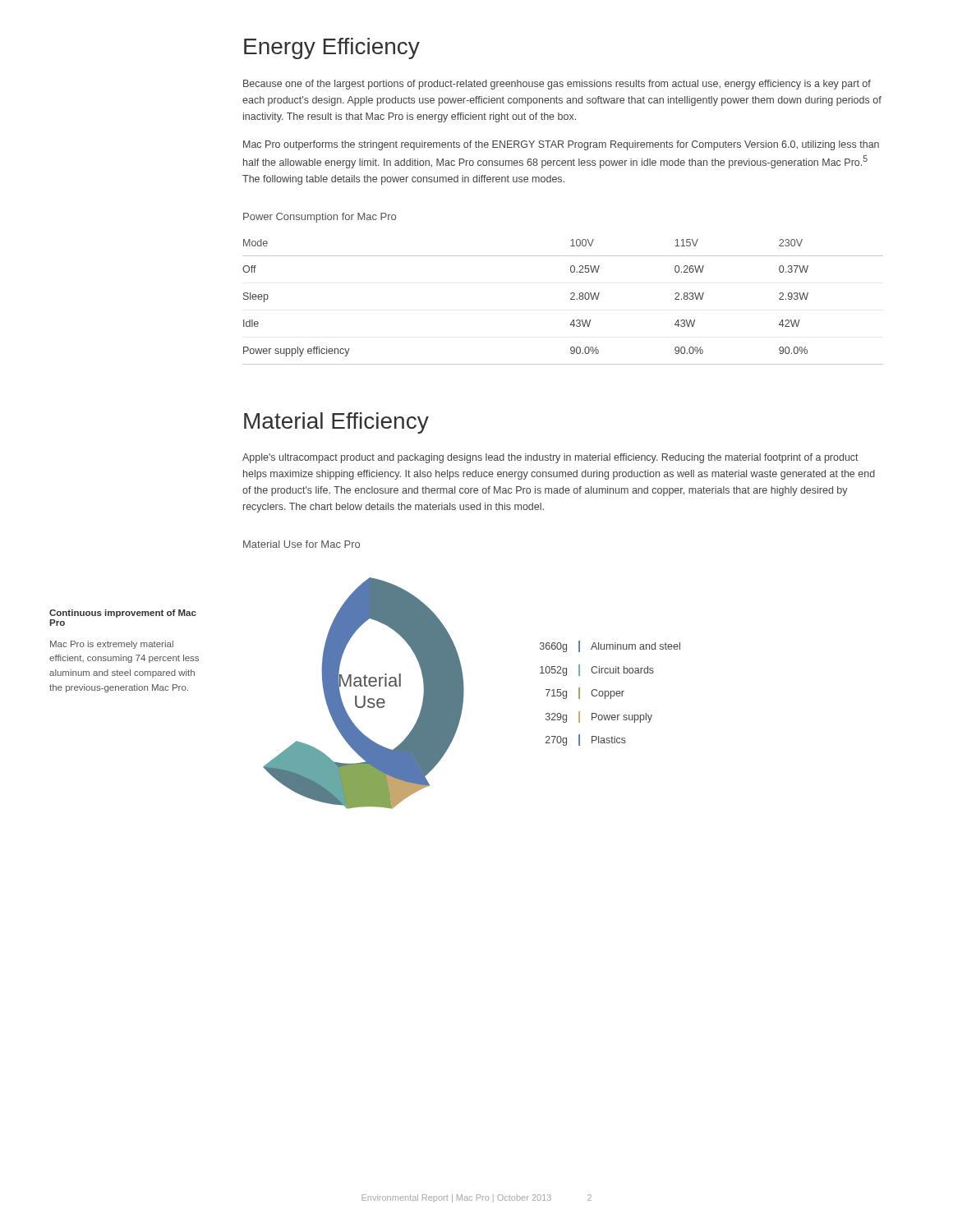953x1232 pixels.
Task: Find the caption with the text "Material Use for"
Action: [302, 544]
